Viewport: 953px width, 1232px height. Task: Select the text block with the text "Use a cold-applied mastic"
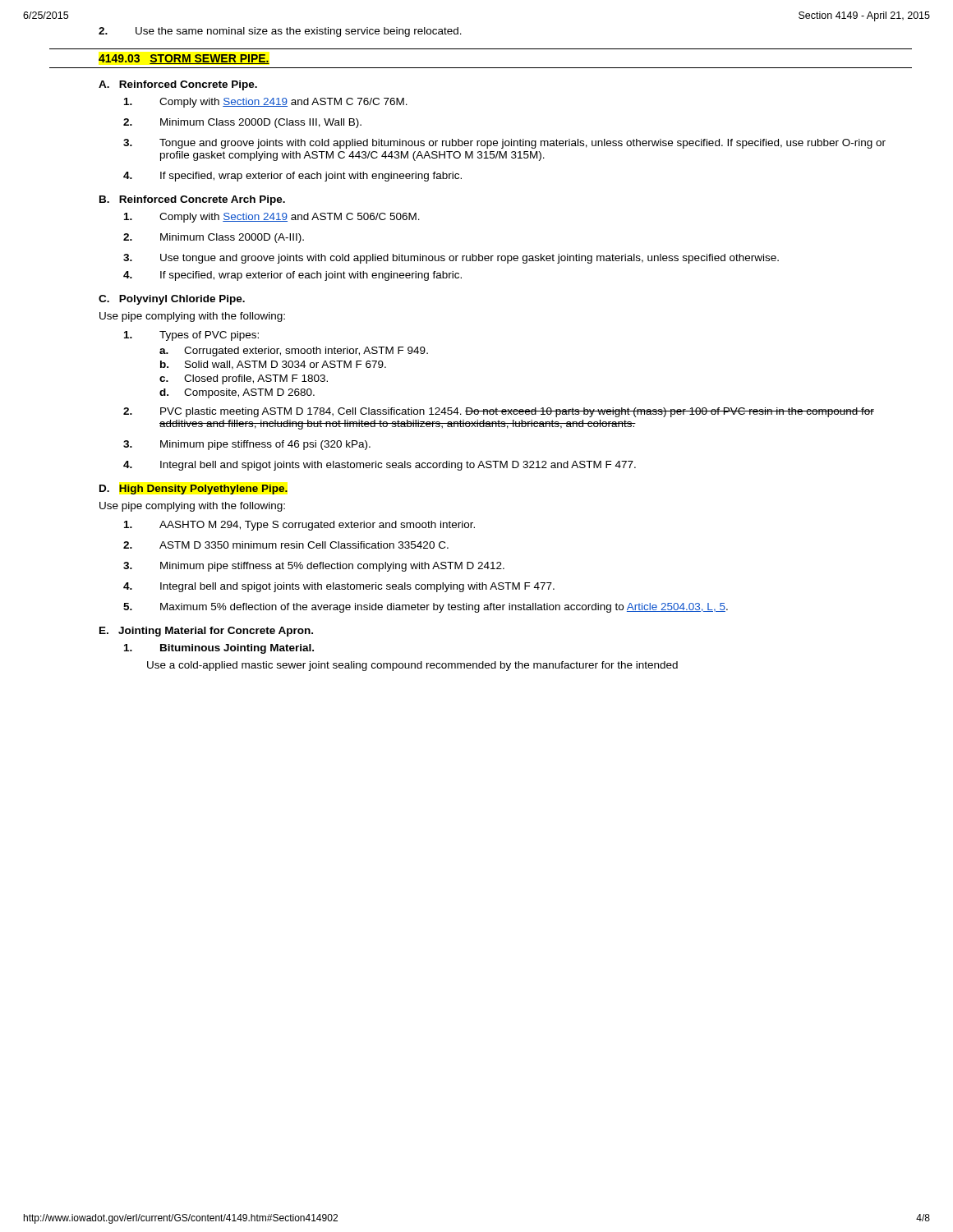pos(412,665)
